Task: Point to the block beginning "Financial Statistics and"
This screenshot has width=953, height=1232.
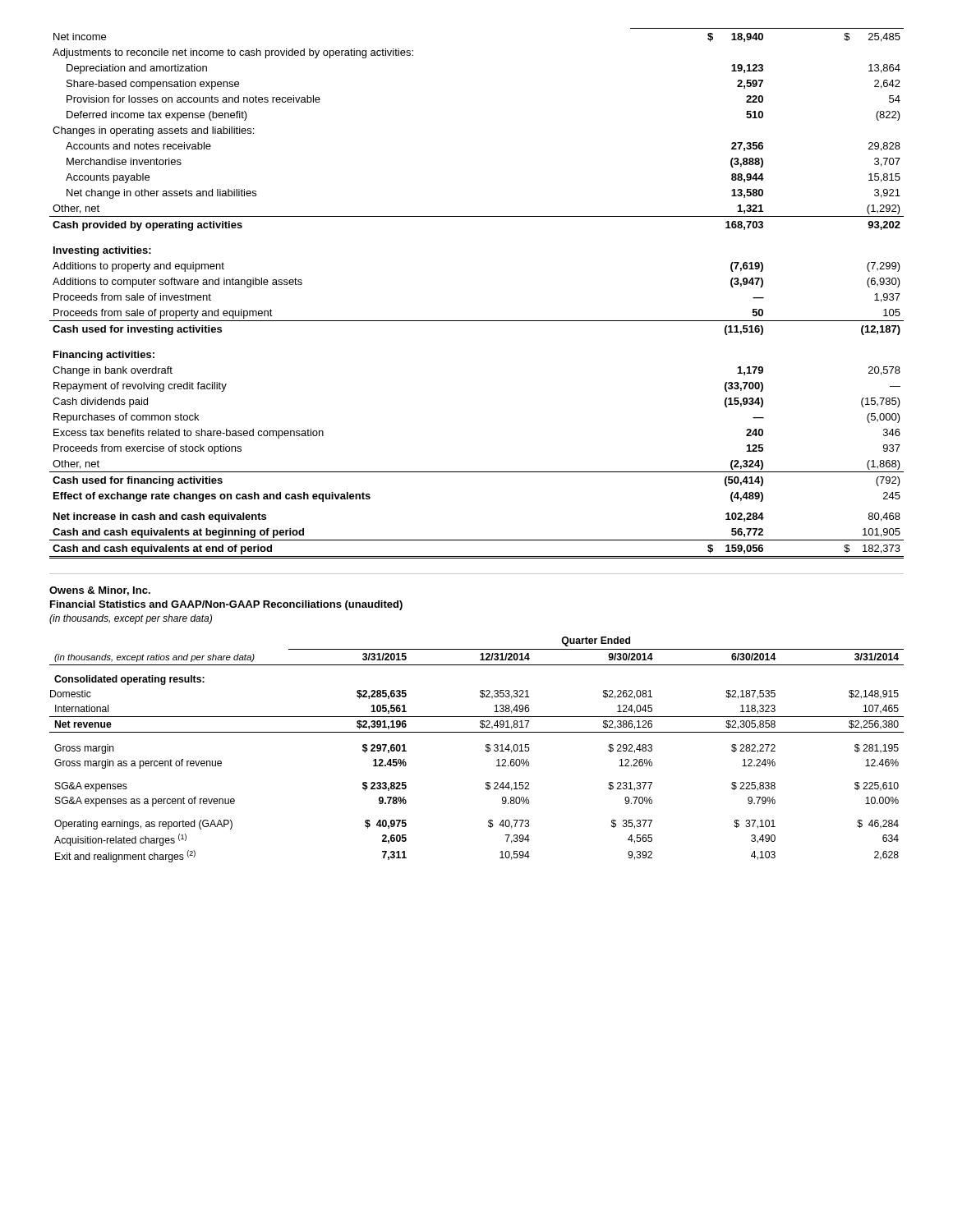Action: click(x=226, y=604)
